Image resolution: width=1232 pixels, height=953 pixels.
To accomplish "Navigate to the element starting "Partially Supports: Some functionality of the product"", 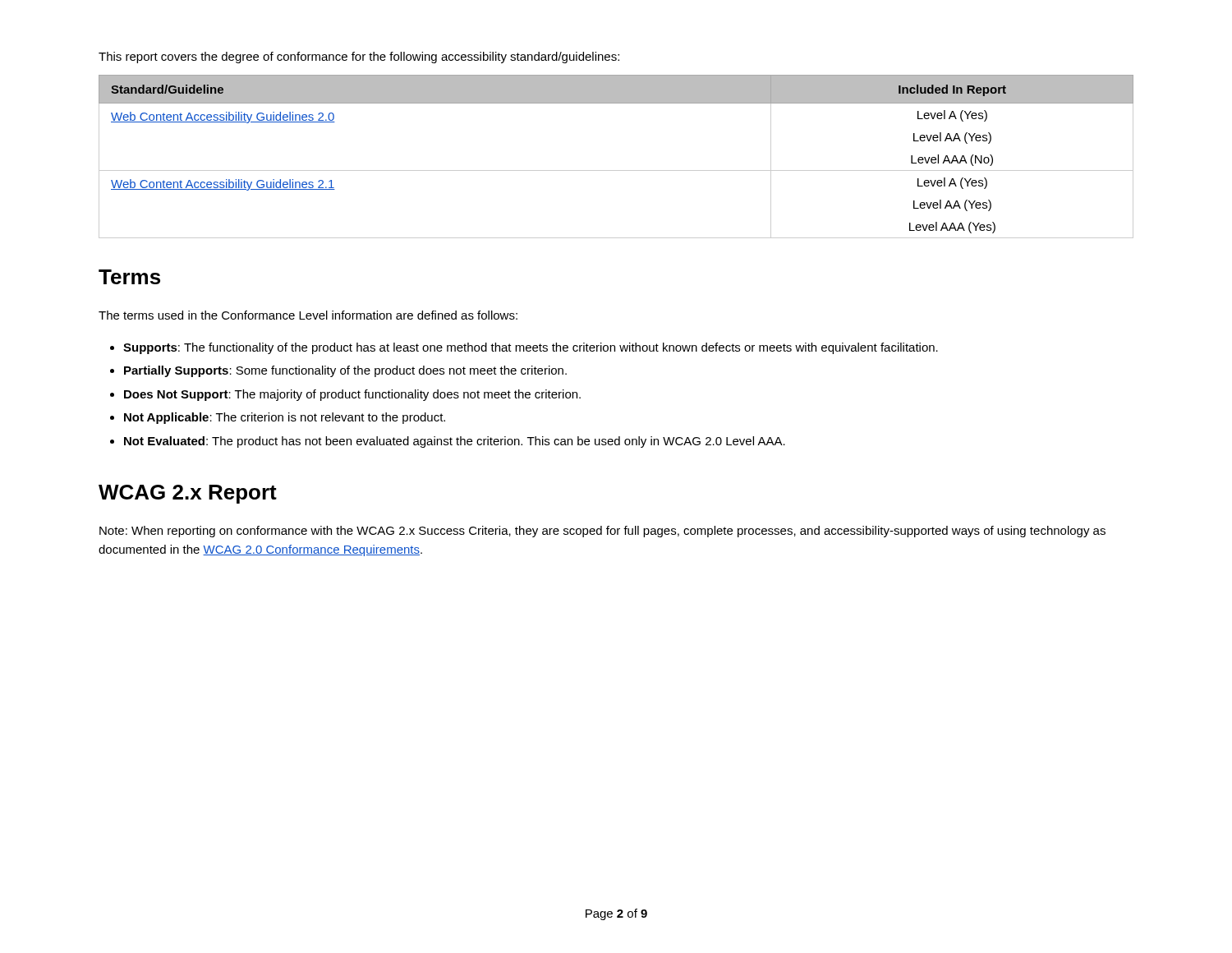I will click(x=345, y=370).
